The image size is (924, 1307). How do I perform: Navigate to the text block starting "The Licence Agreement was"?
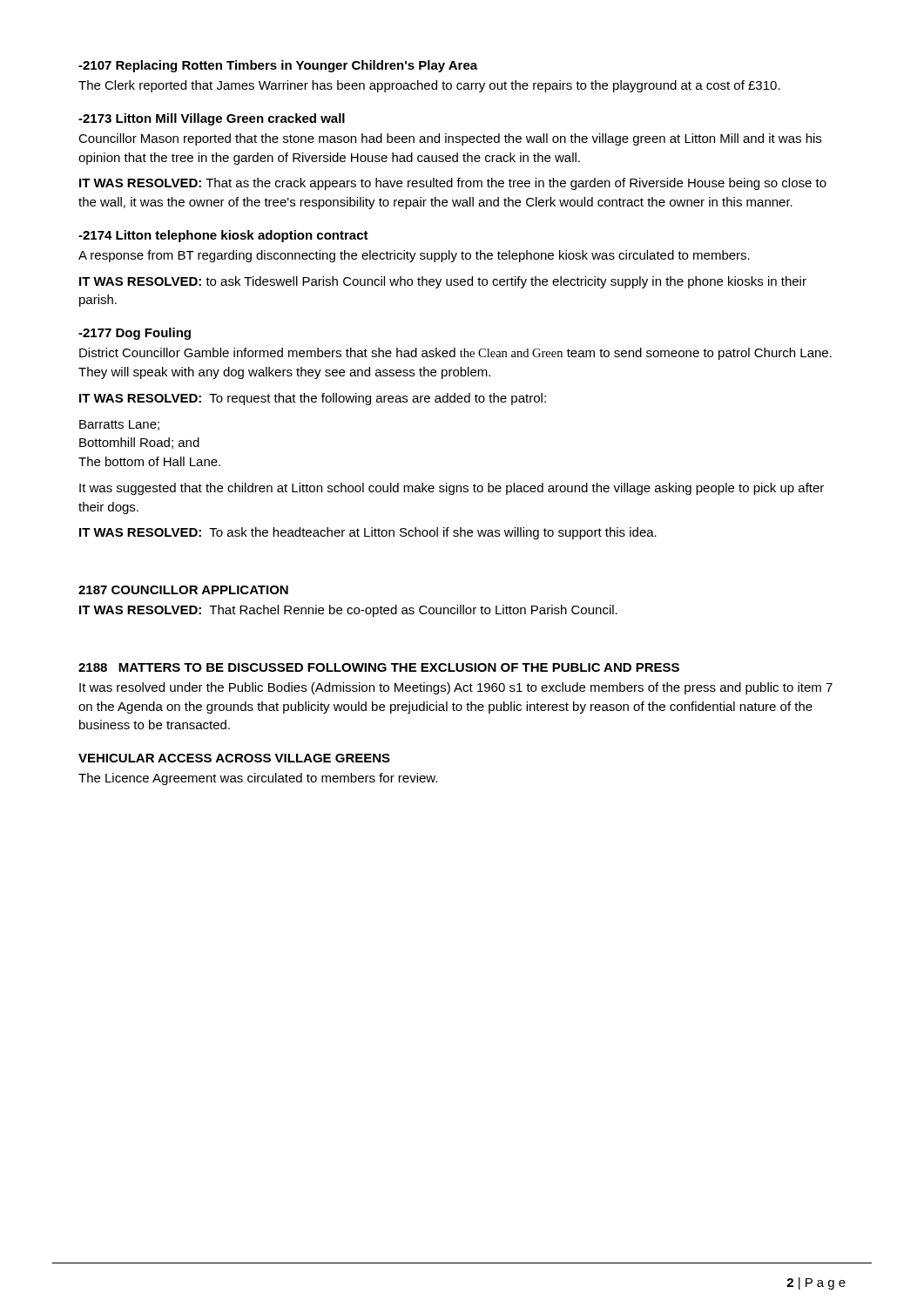[258, 778]
